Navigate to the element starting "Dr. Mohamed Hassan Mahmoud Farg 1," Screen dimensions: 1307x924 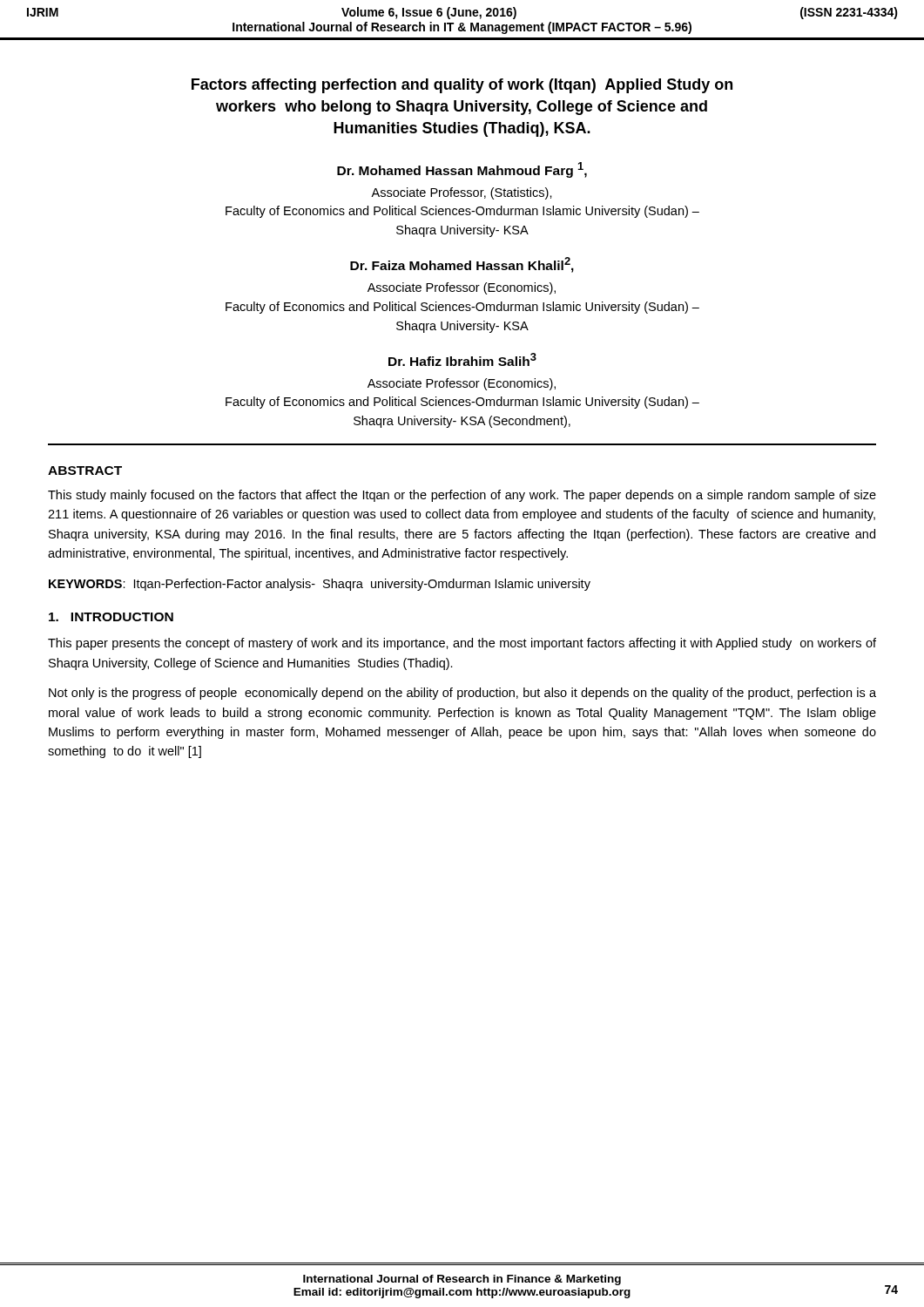click(462, 168)
